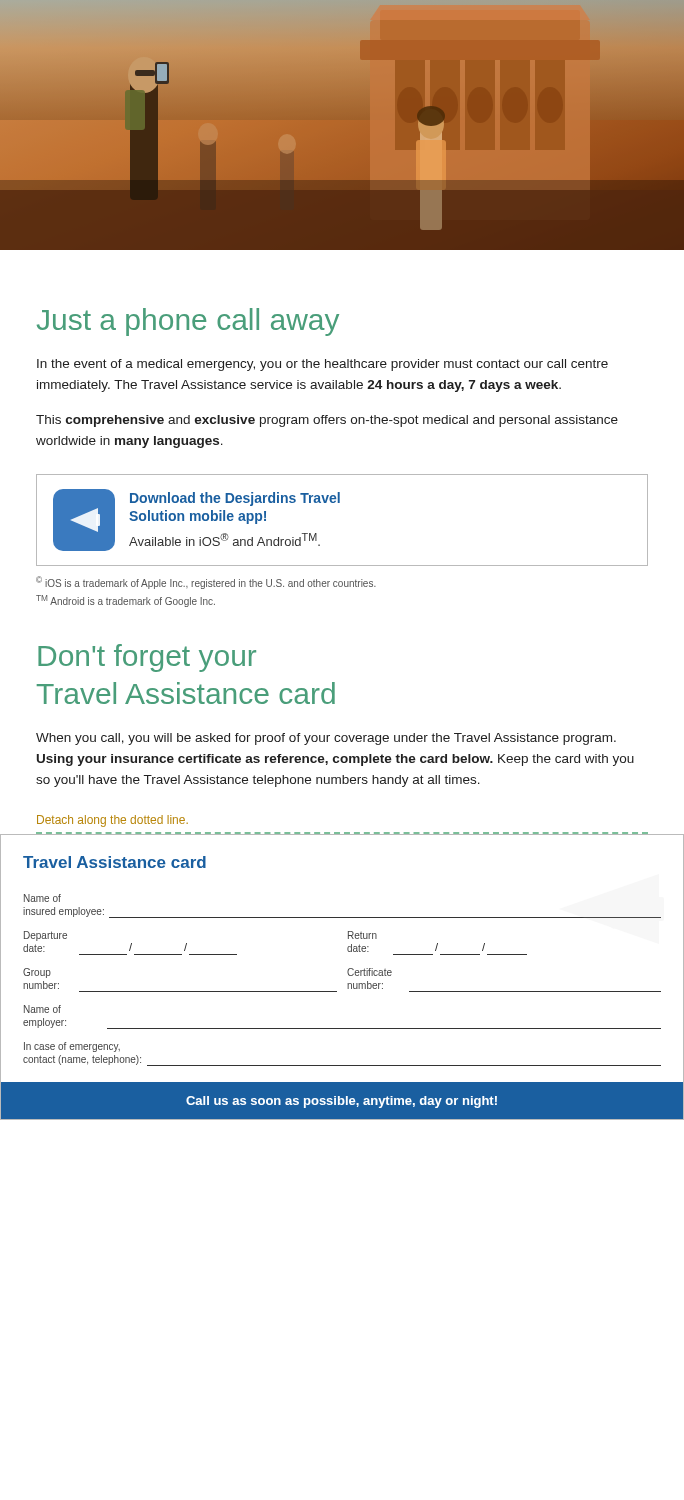Locate the title that reads "Just a phone call away"
This screenshot has height=1500, width=684.
click(188, 320)
